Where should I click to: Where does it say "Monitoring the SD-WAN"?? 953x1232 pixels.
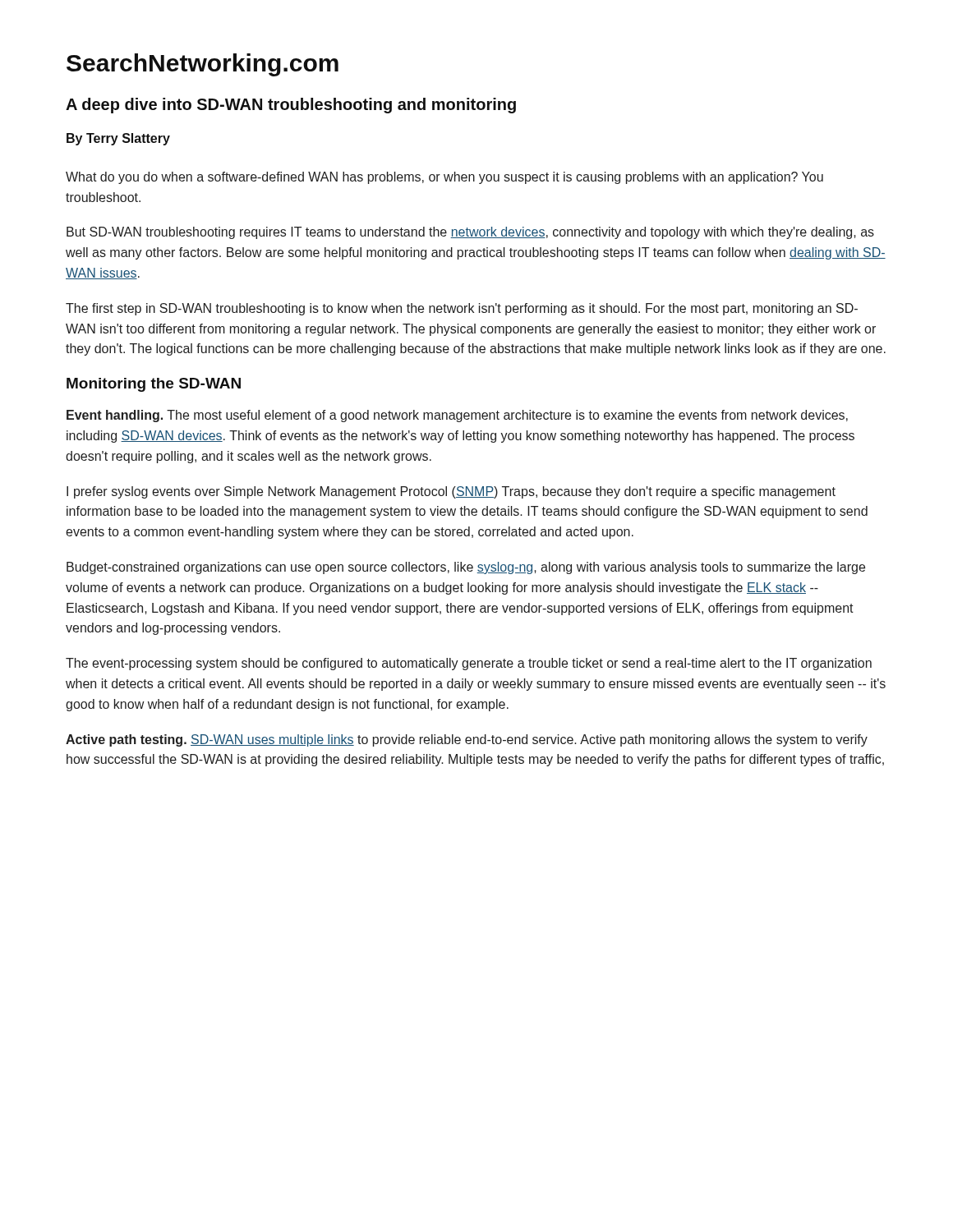point(154,384)
